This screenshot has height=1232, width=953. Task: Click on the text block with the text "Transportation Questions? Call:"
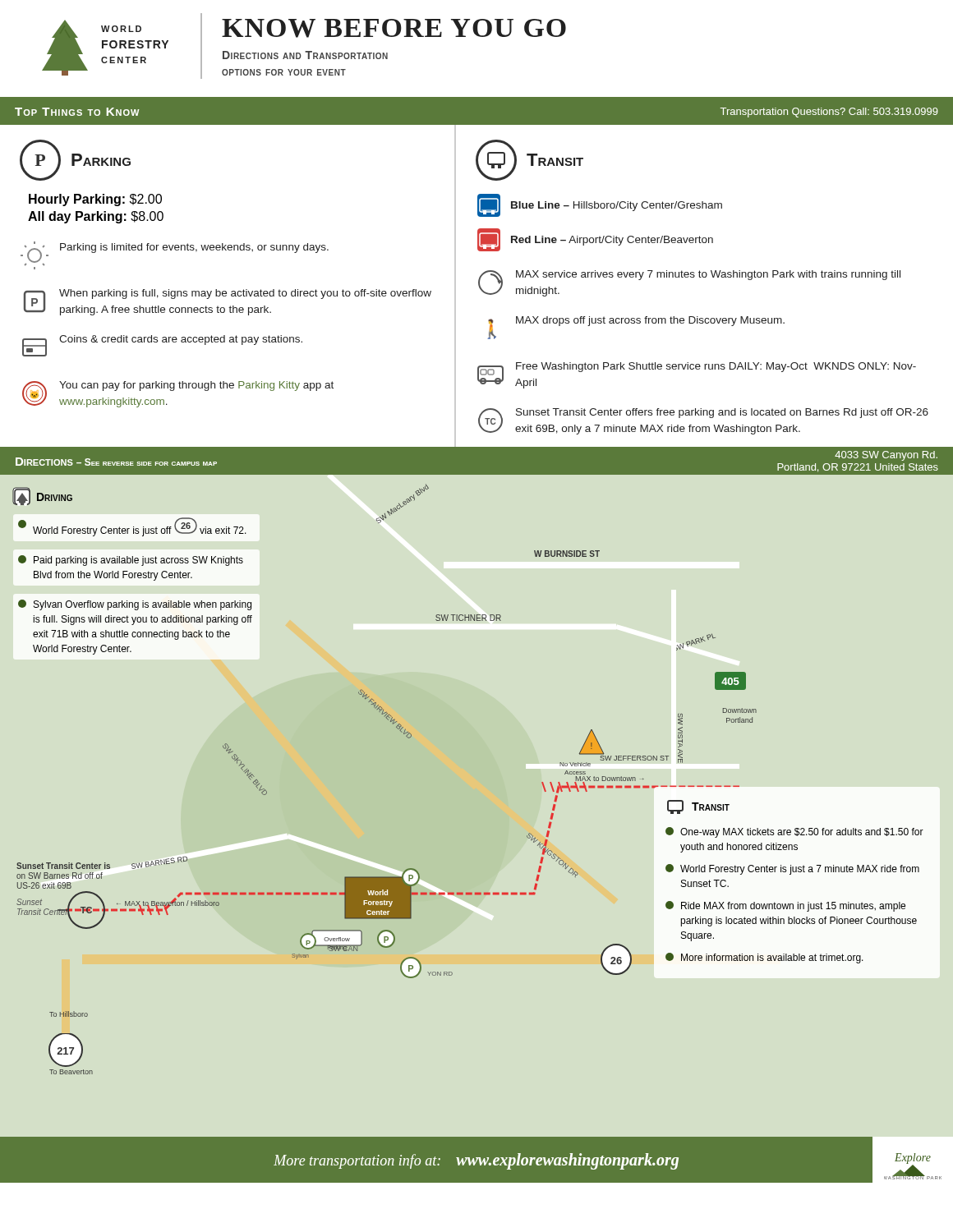pyautogui.click(x=829, y=111)
